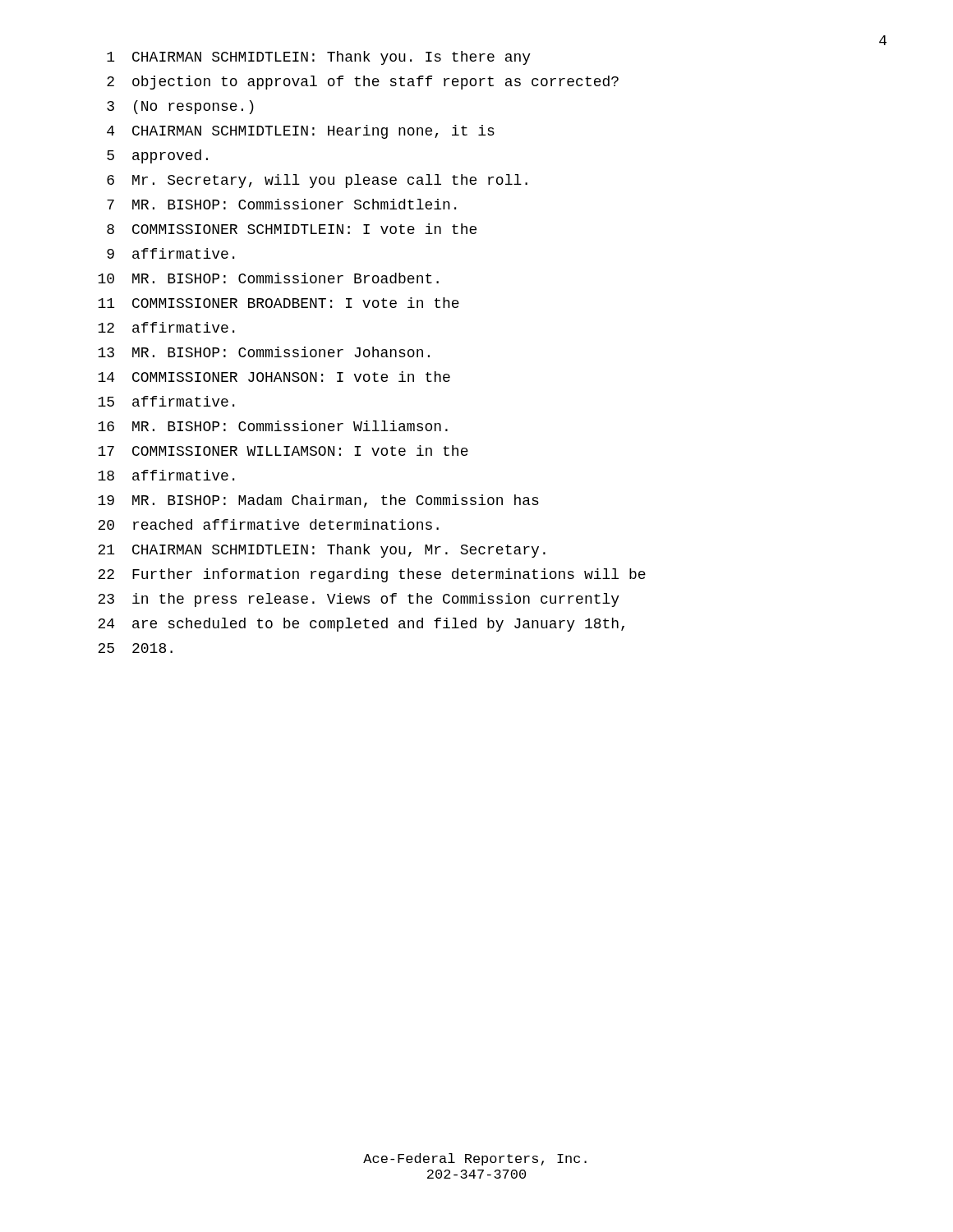Image resolution: width=953 pixels, height=1232 pixels.
Task: Locate the list item with the text "8 COMMISSIONER SCHMIDTLEIN: I vote in the"
Action: (476, 230)
